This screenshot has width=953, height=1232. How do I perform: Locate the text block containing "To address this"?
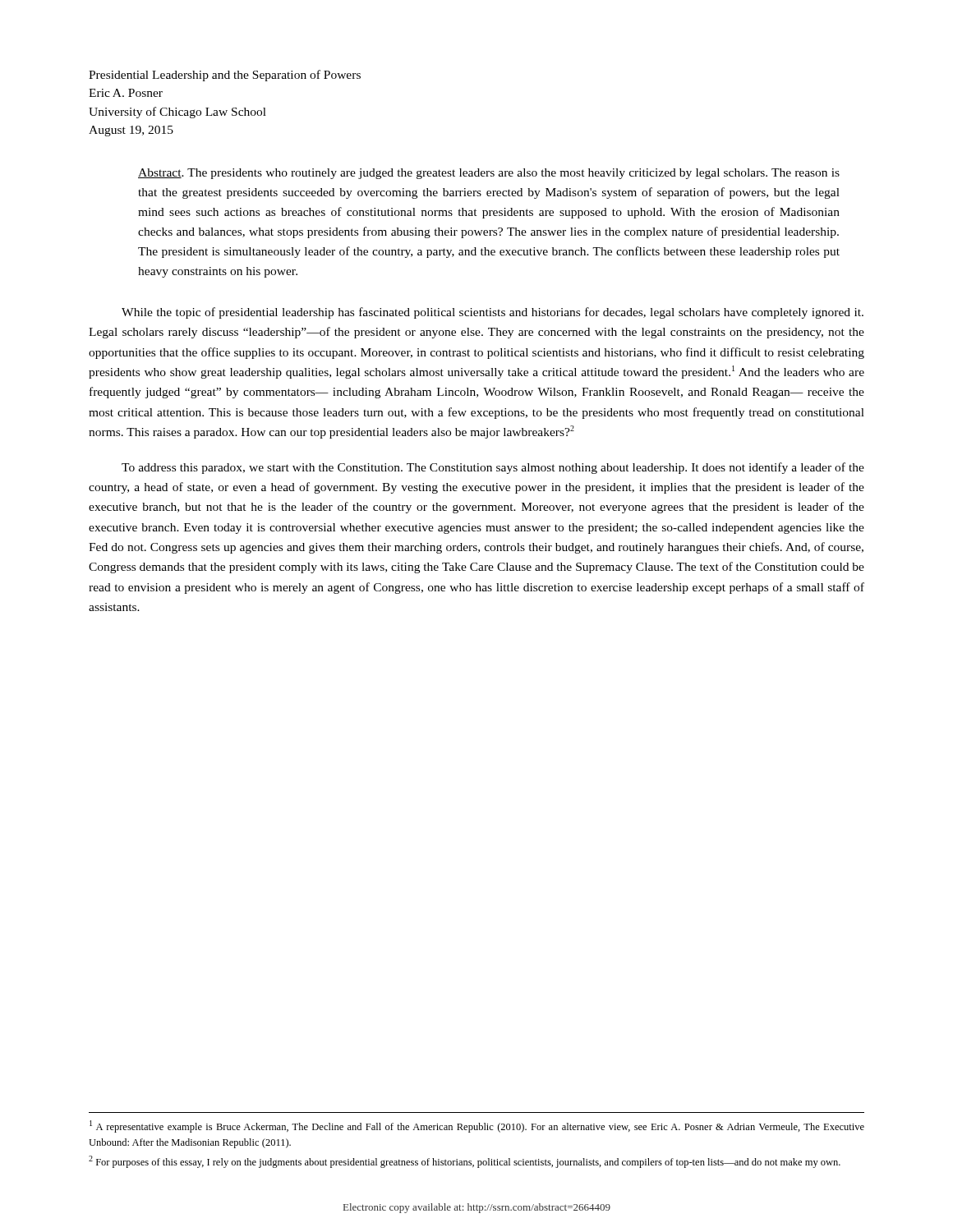(x=476, y=537)
